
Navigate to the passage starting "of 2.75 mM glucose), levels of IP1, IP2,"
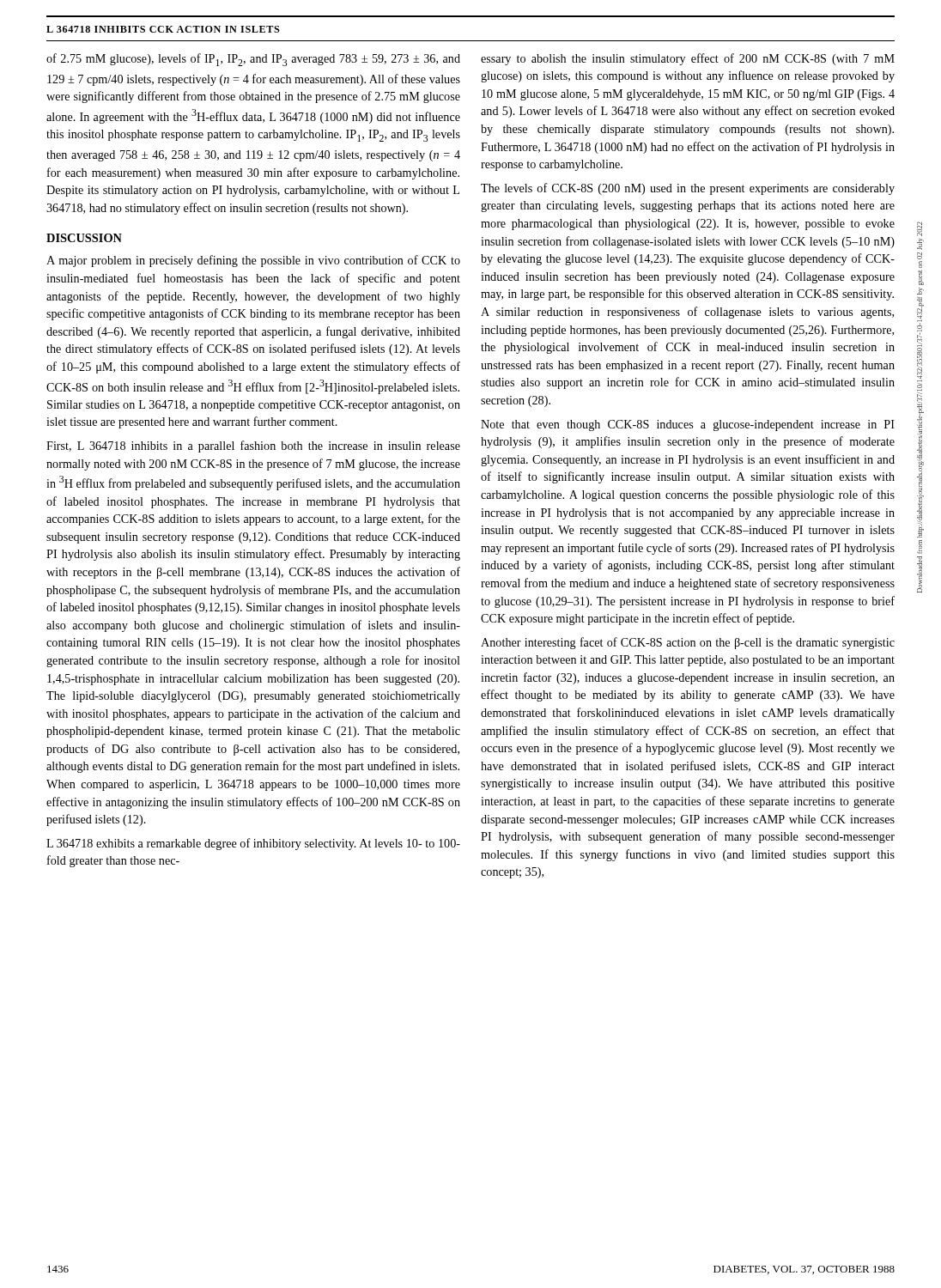click(253, 133)
